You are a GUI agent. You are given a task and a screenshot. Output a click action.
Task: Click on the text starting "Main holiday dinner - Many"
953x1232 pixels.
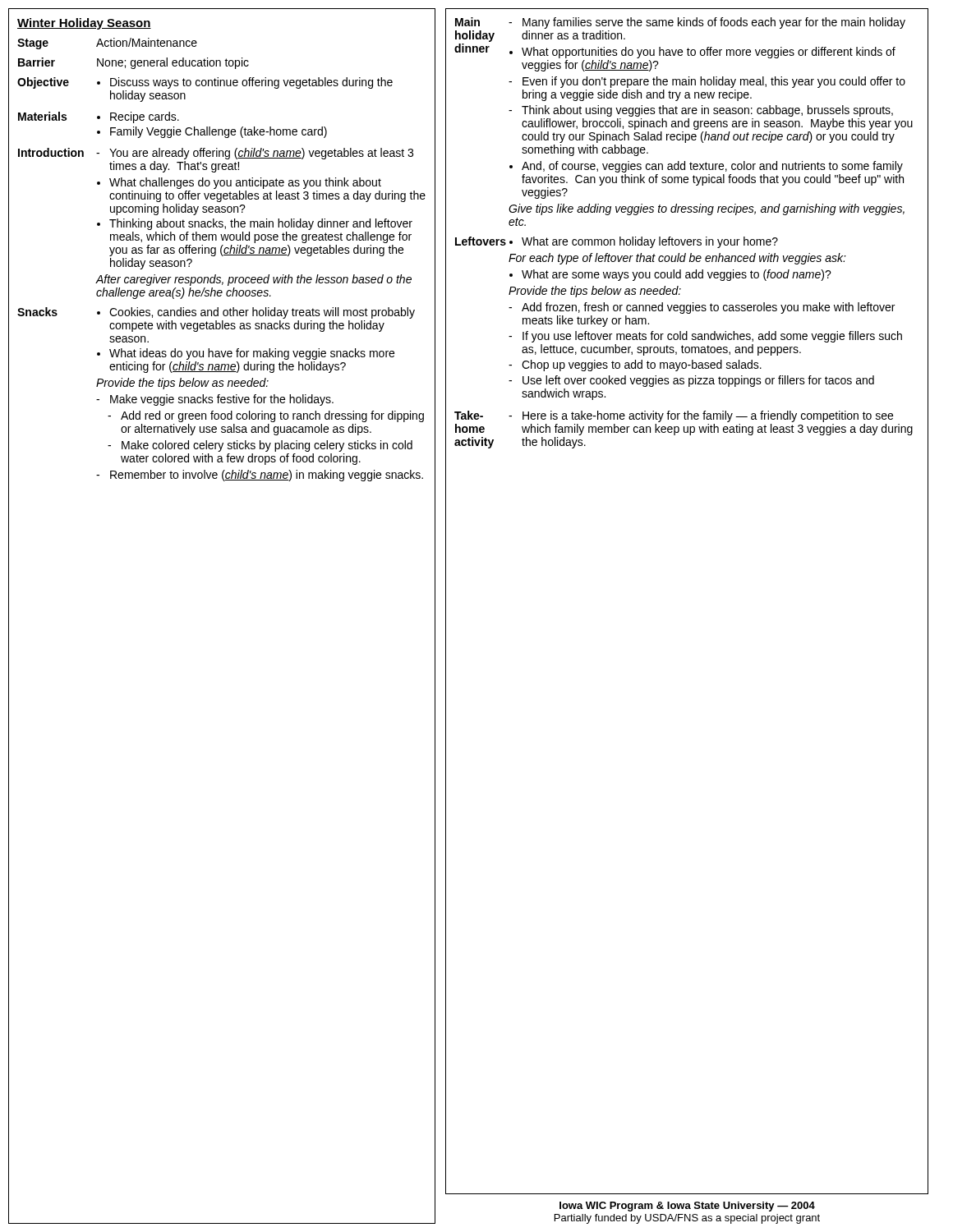click(x=687, y=122)
